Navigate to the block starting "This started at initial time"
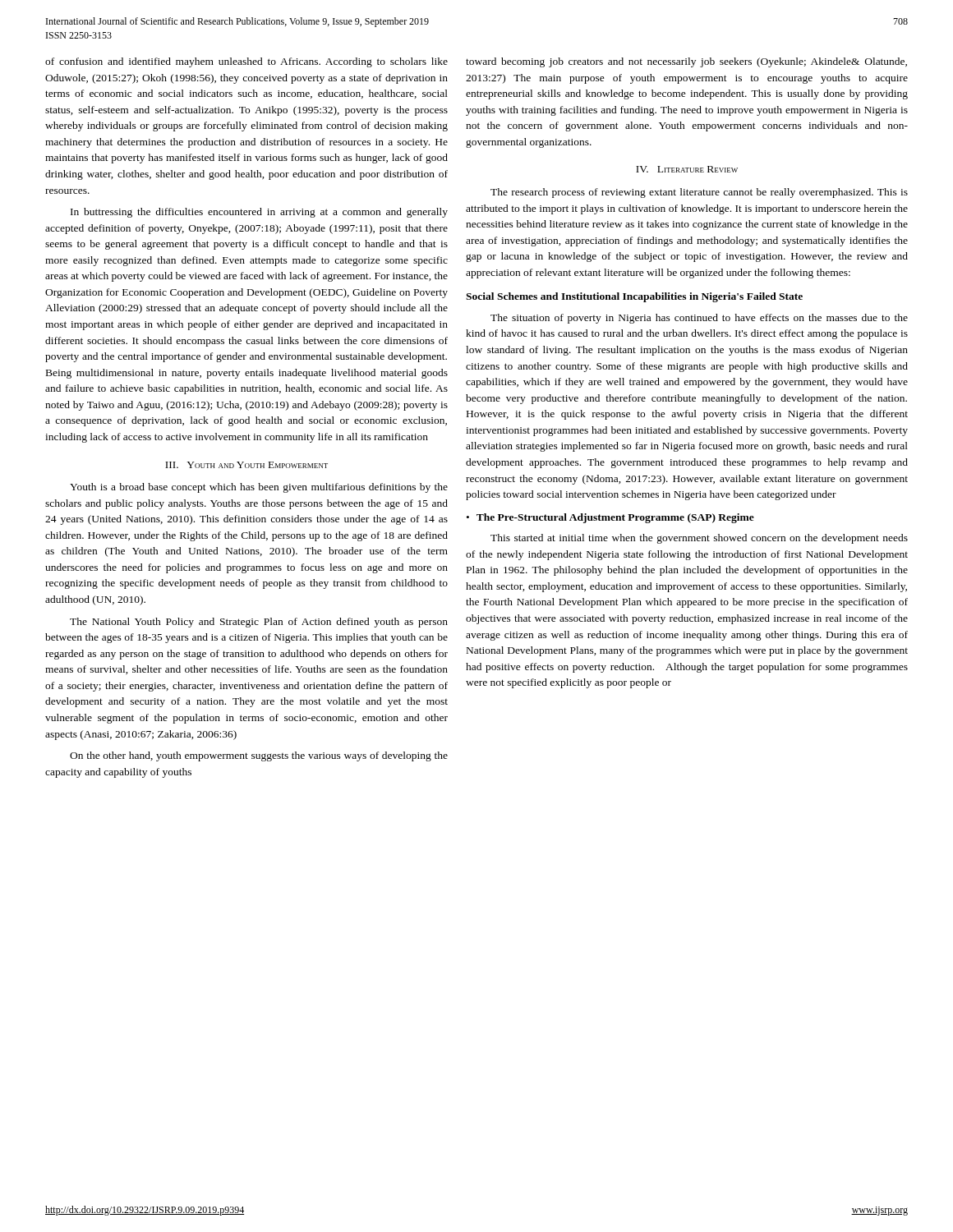Image resolution: width=953 pixels, height=1232 pixels. (x=687, y=610)
